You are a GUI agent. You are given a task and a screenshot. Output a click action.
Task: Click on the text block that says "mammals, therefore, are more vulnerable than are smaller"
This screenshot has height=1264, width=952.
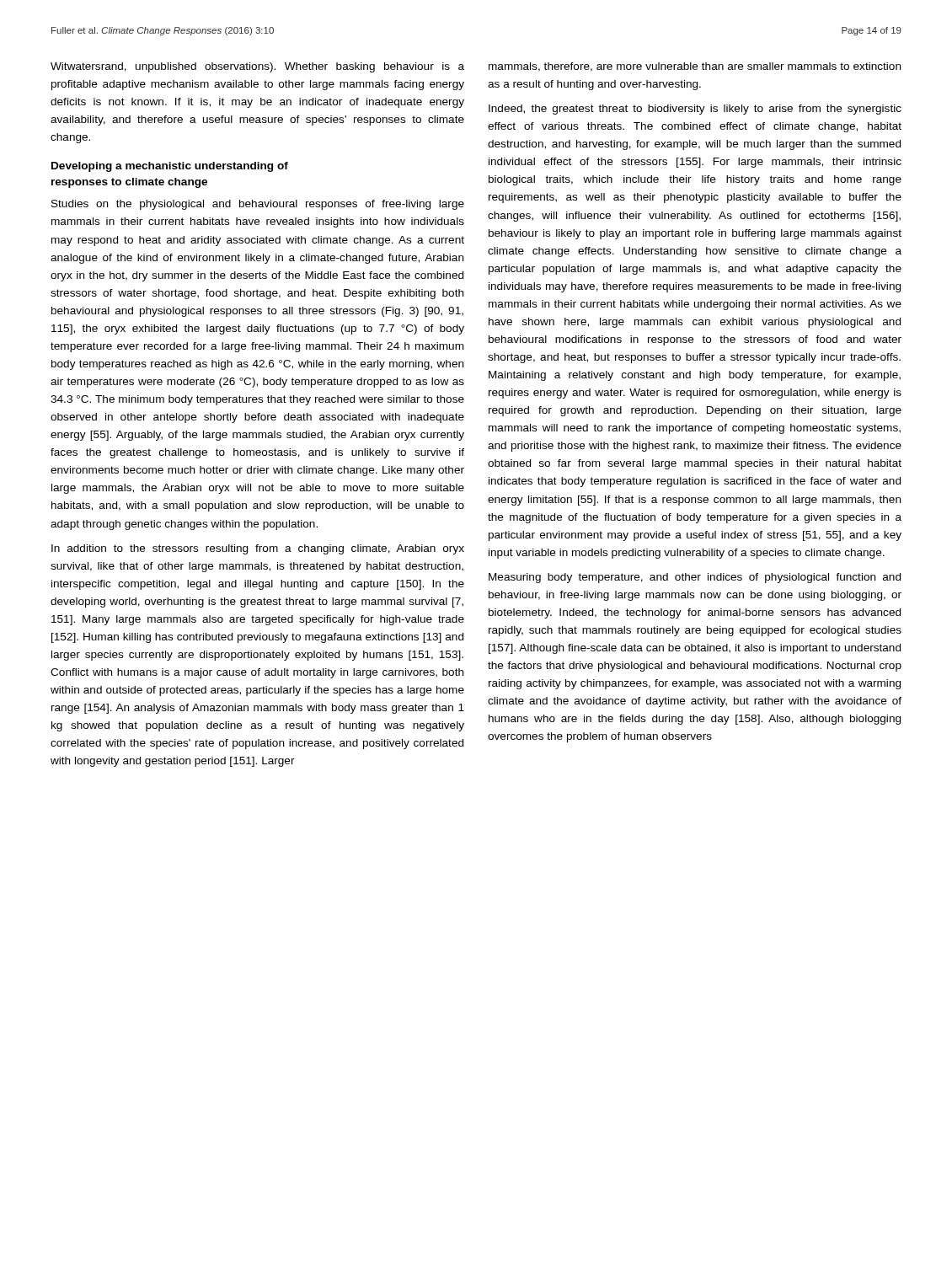coord(695,401)
